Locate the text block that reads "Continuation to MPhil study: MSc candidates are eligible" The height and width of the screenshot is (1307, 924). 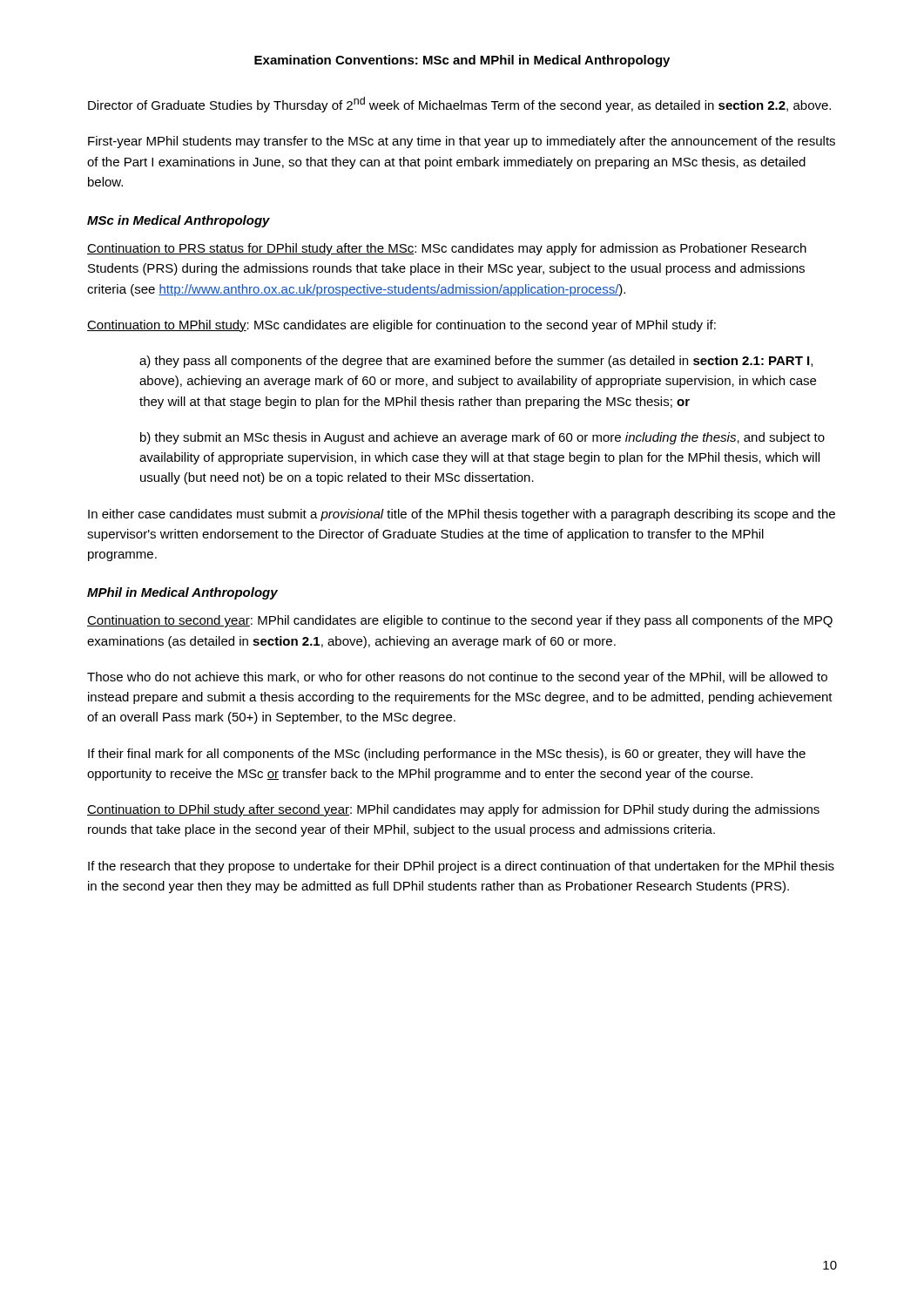402,324
